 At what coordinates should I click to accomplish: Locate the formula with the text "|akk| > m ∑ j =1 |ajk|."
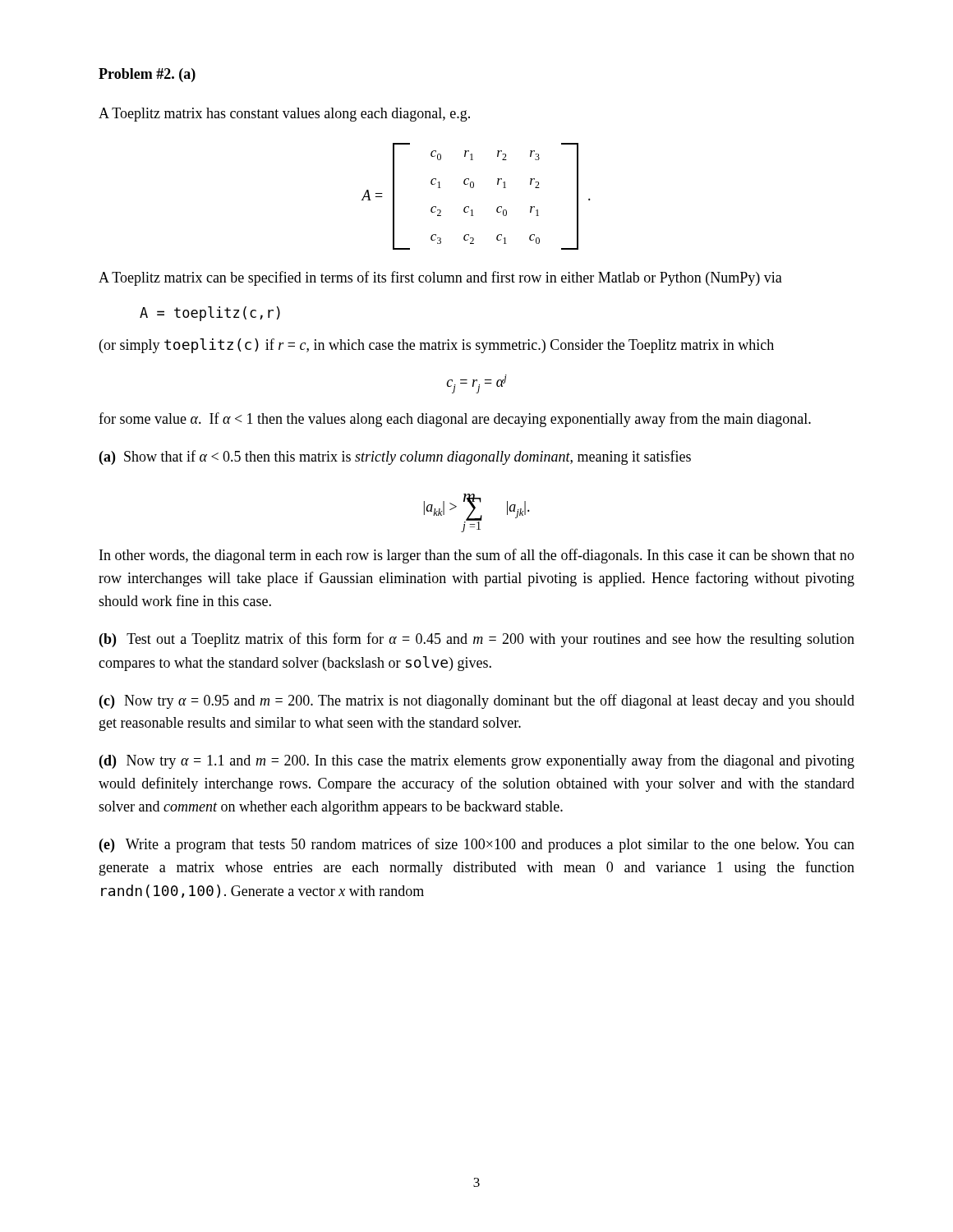pyautogui.click(x=476, y=508)
